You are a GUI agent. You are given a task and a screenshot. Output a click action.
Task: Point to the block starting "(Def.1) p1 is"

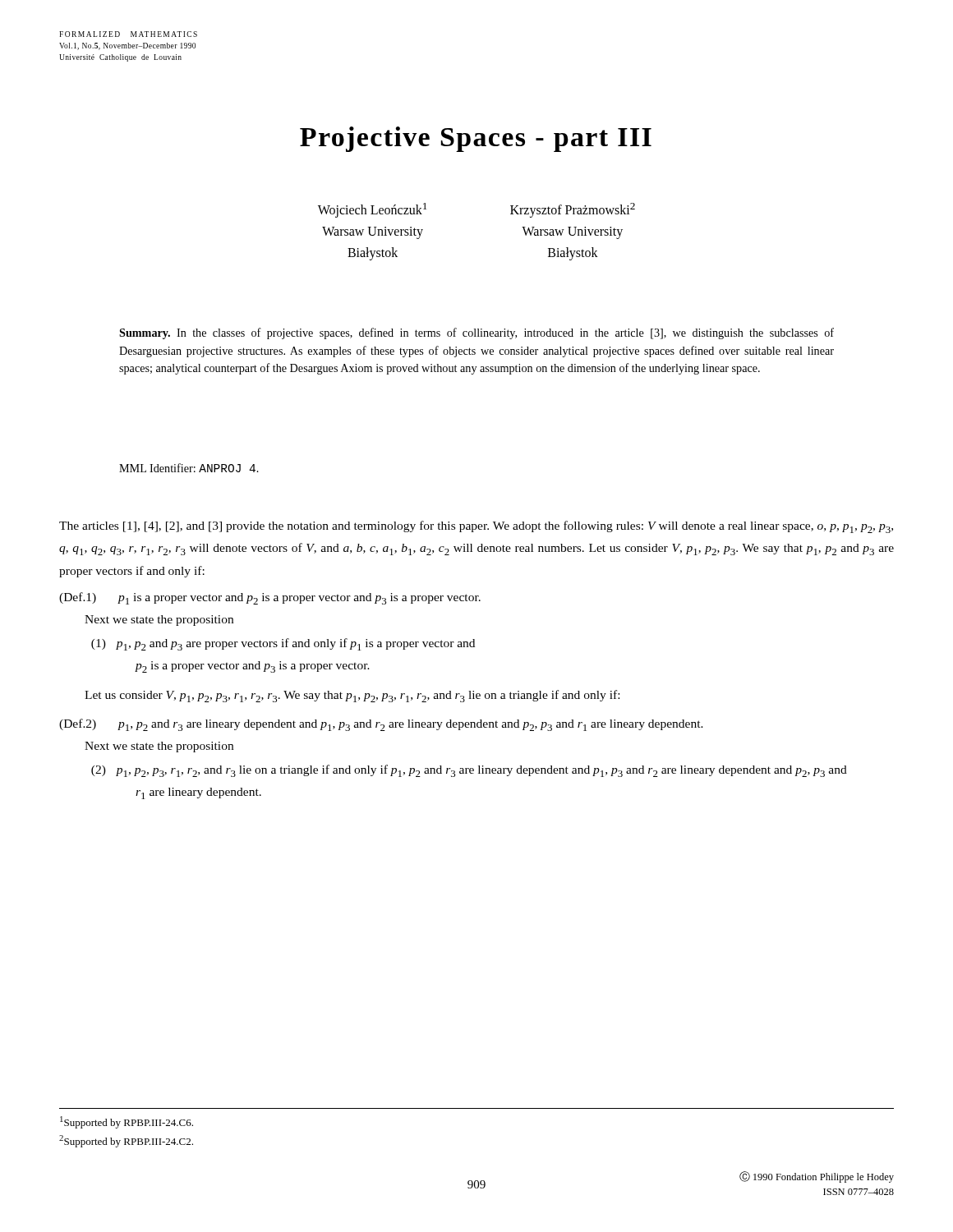pos(476,599)
